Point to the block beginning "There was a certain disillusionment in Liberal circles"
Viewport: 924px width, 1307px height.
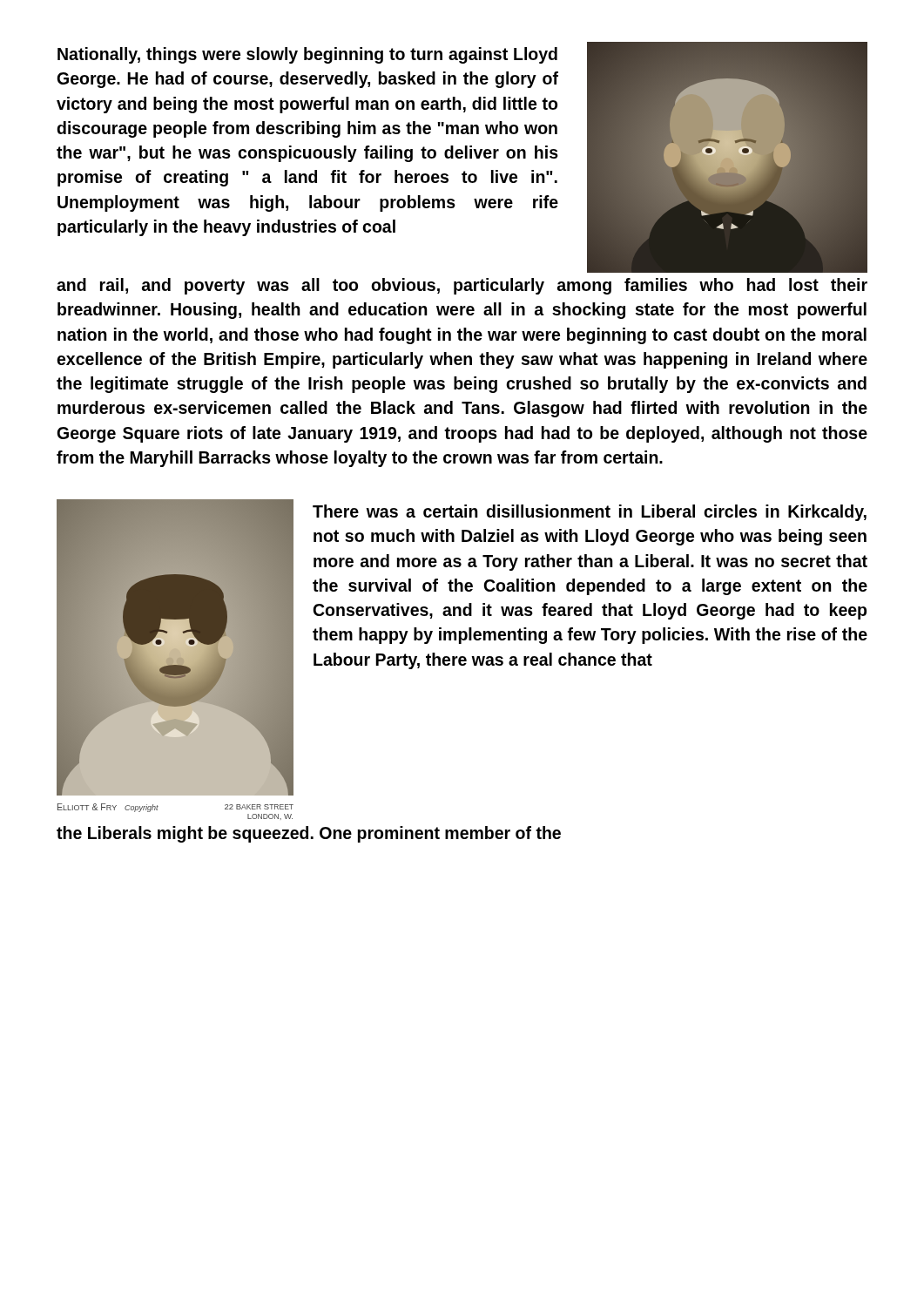pos(590,585)
